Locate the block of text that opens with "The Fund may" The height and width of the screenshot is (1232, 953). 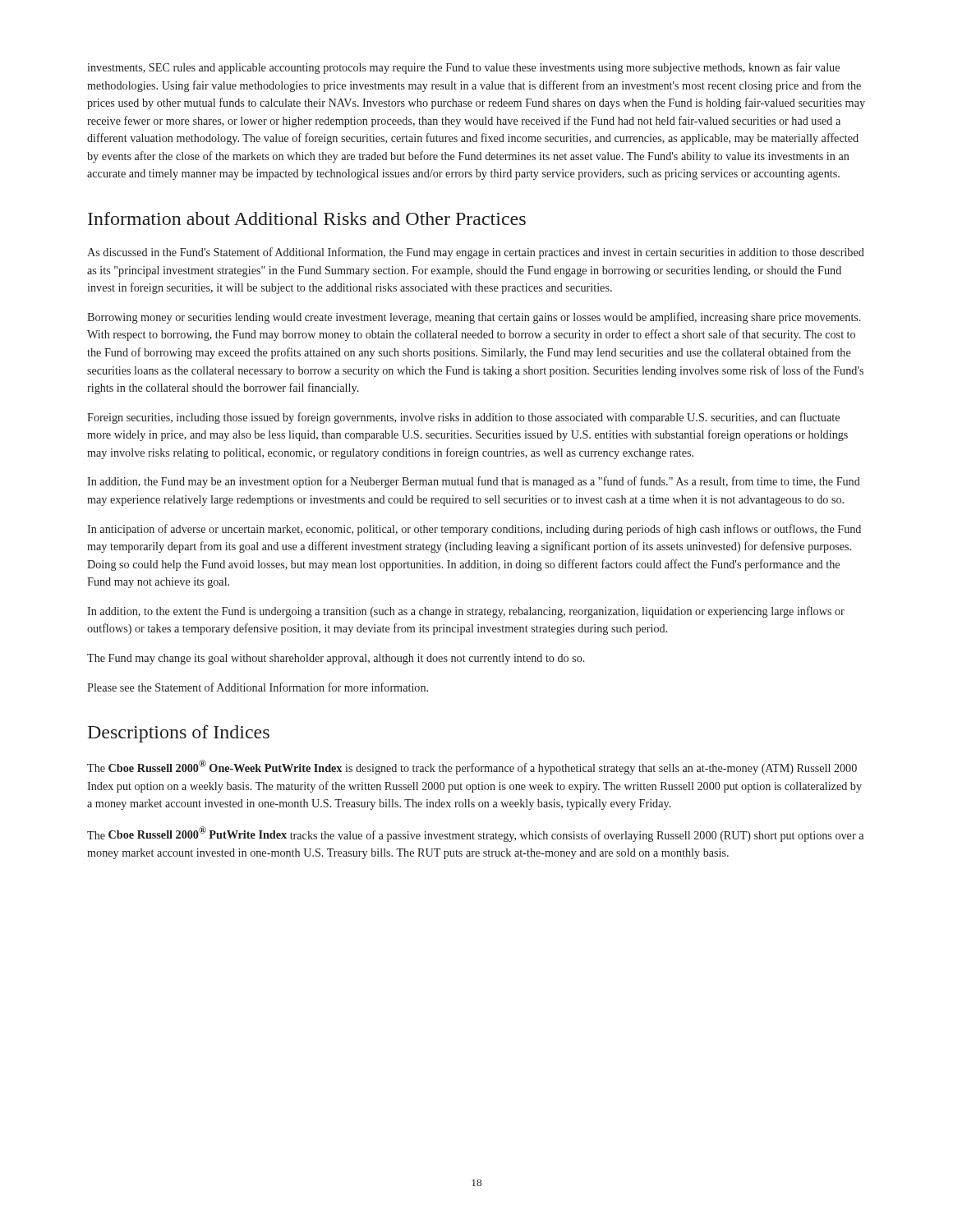336,658
